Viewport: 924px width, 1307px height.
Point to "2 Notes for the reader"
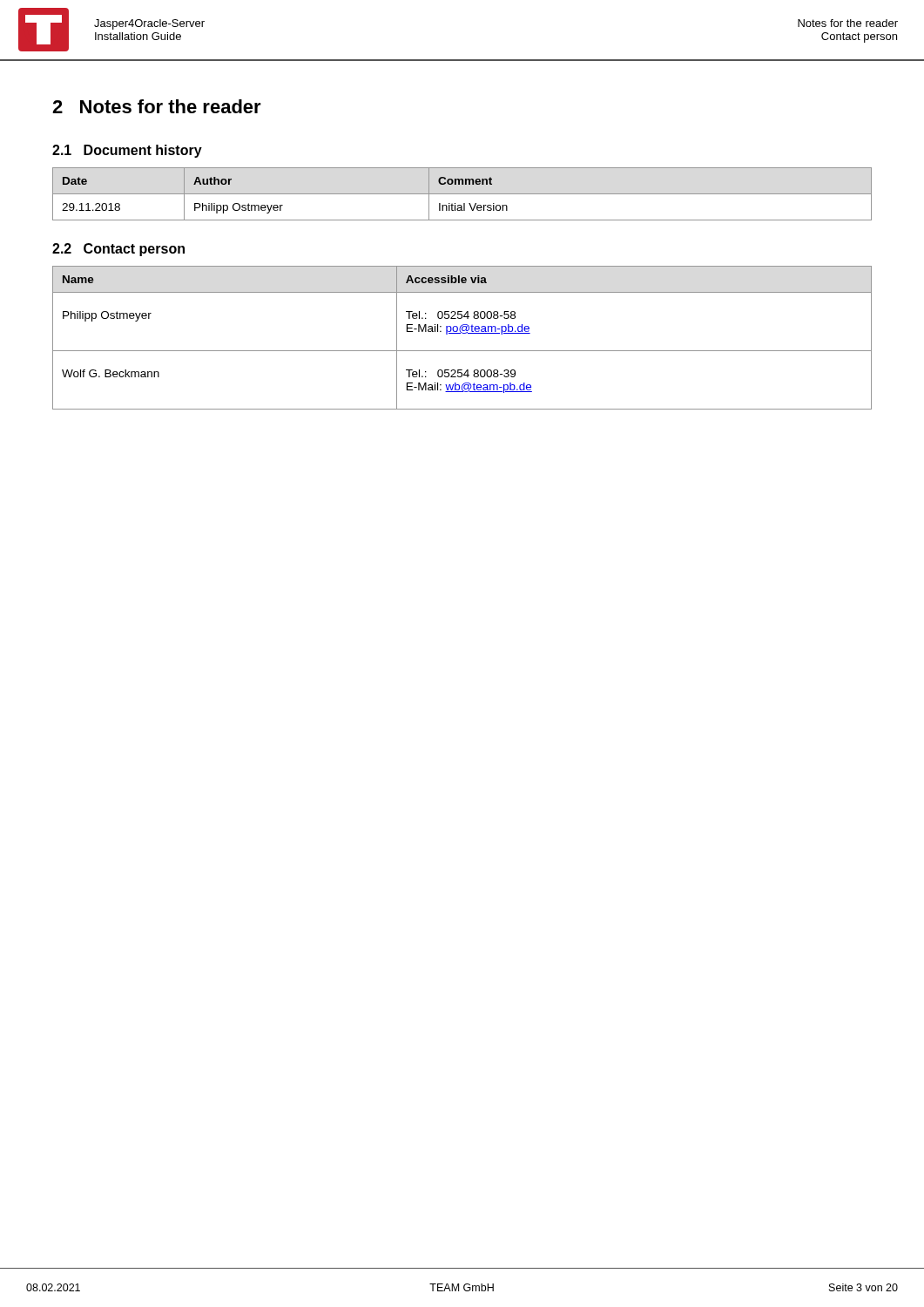(x=157, y=107)
